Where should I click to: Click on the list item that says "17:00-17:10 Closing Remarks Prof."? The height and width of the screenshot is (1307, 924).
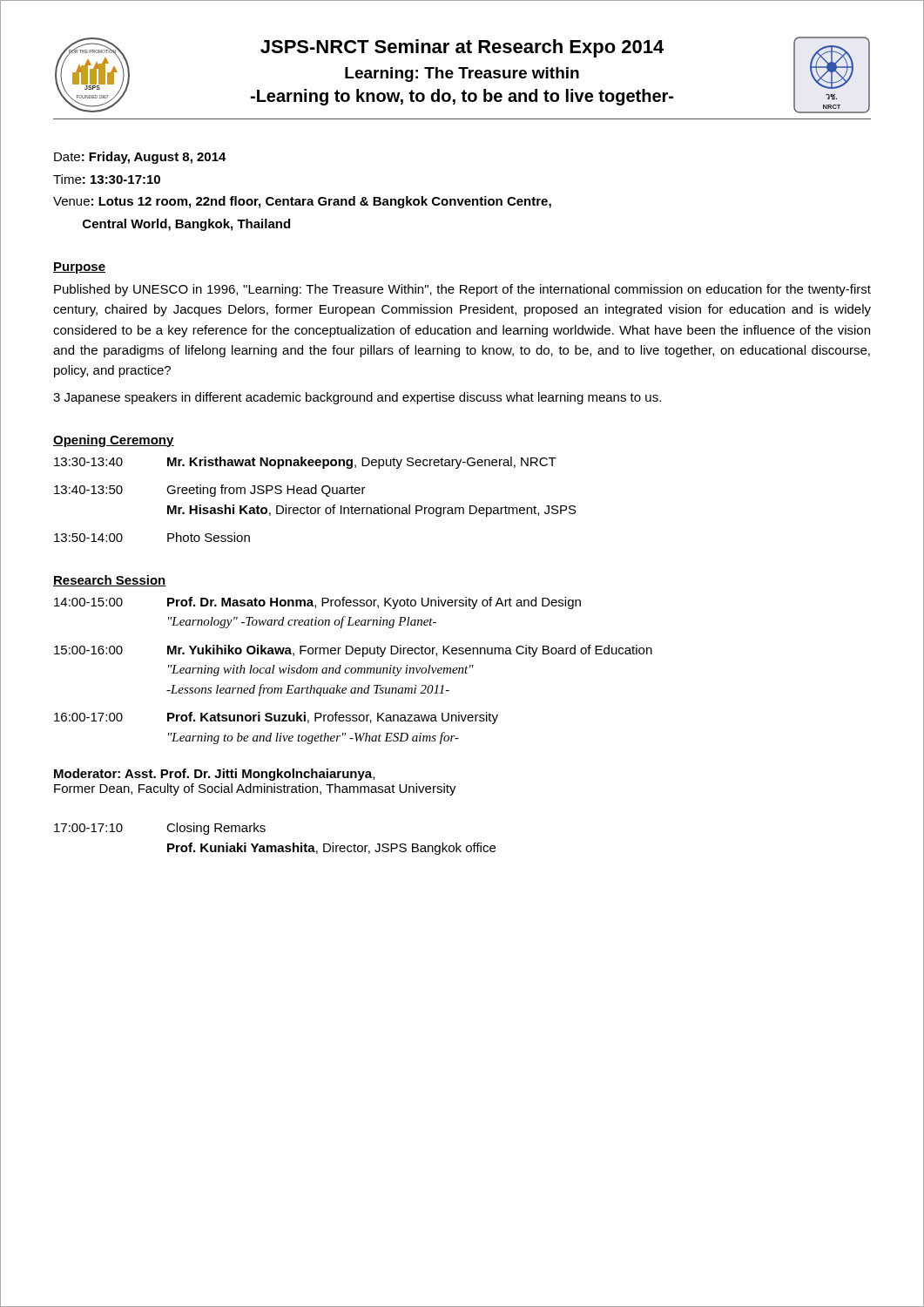pyautogui.click(x=462, y=838)
